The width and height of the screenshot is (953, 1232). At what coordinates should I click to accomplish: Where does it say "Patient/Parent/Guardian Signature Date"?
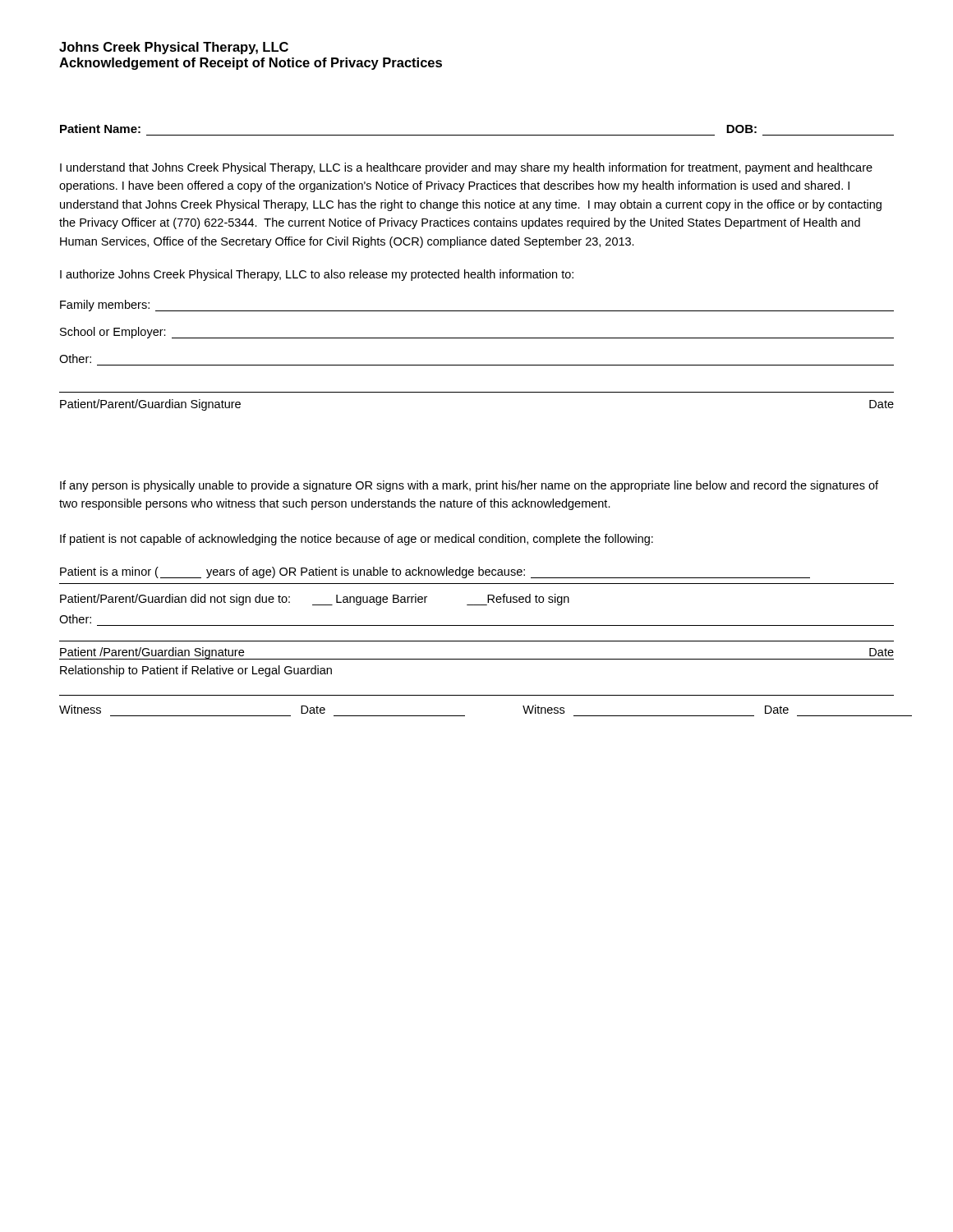pos(149,405)
